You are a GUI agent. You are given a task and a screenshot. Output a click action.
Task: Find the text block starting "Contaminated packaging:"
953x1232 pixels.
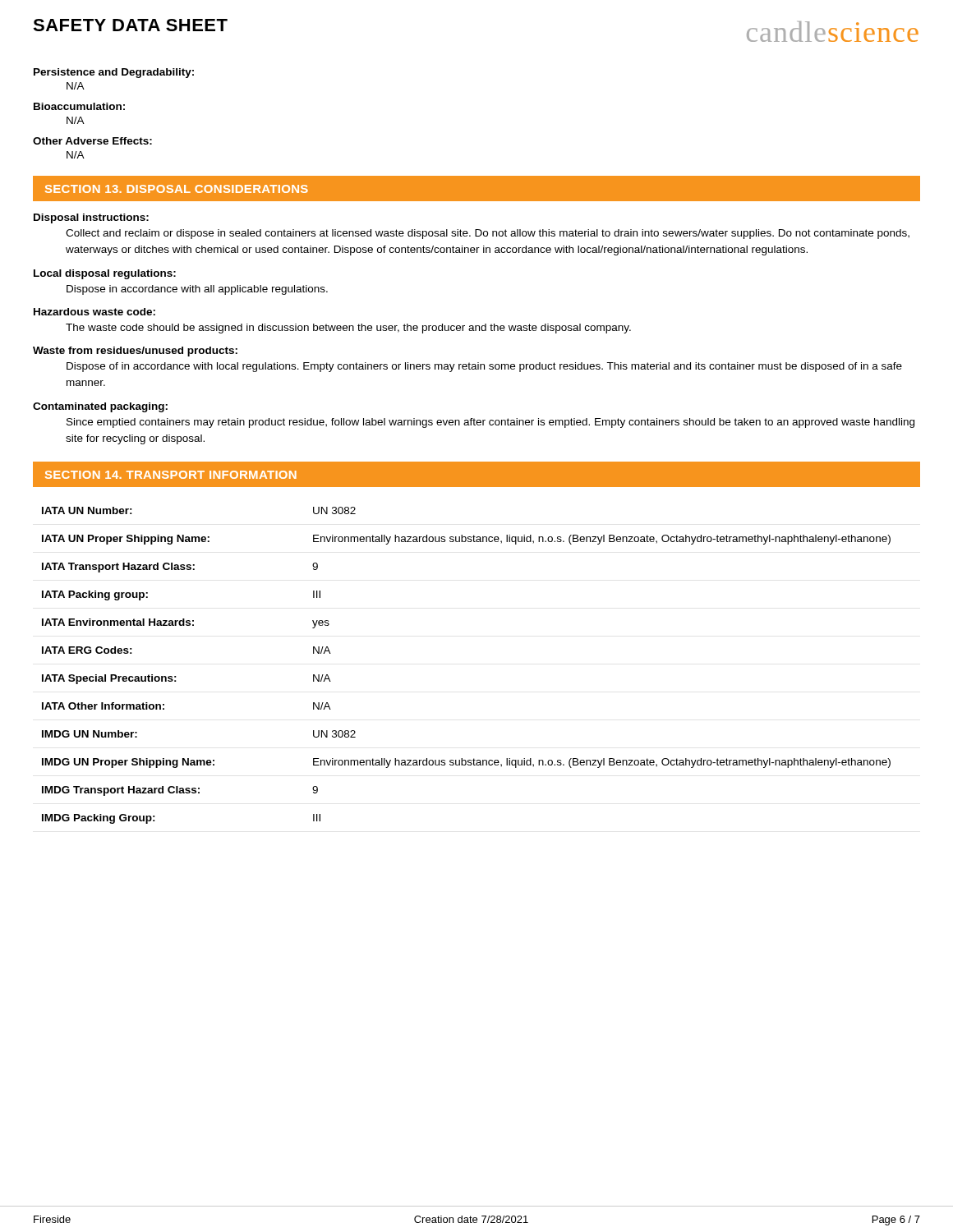pyautogui.click(x=101, y=406)
